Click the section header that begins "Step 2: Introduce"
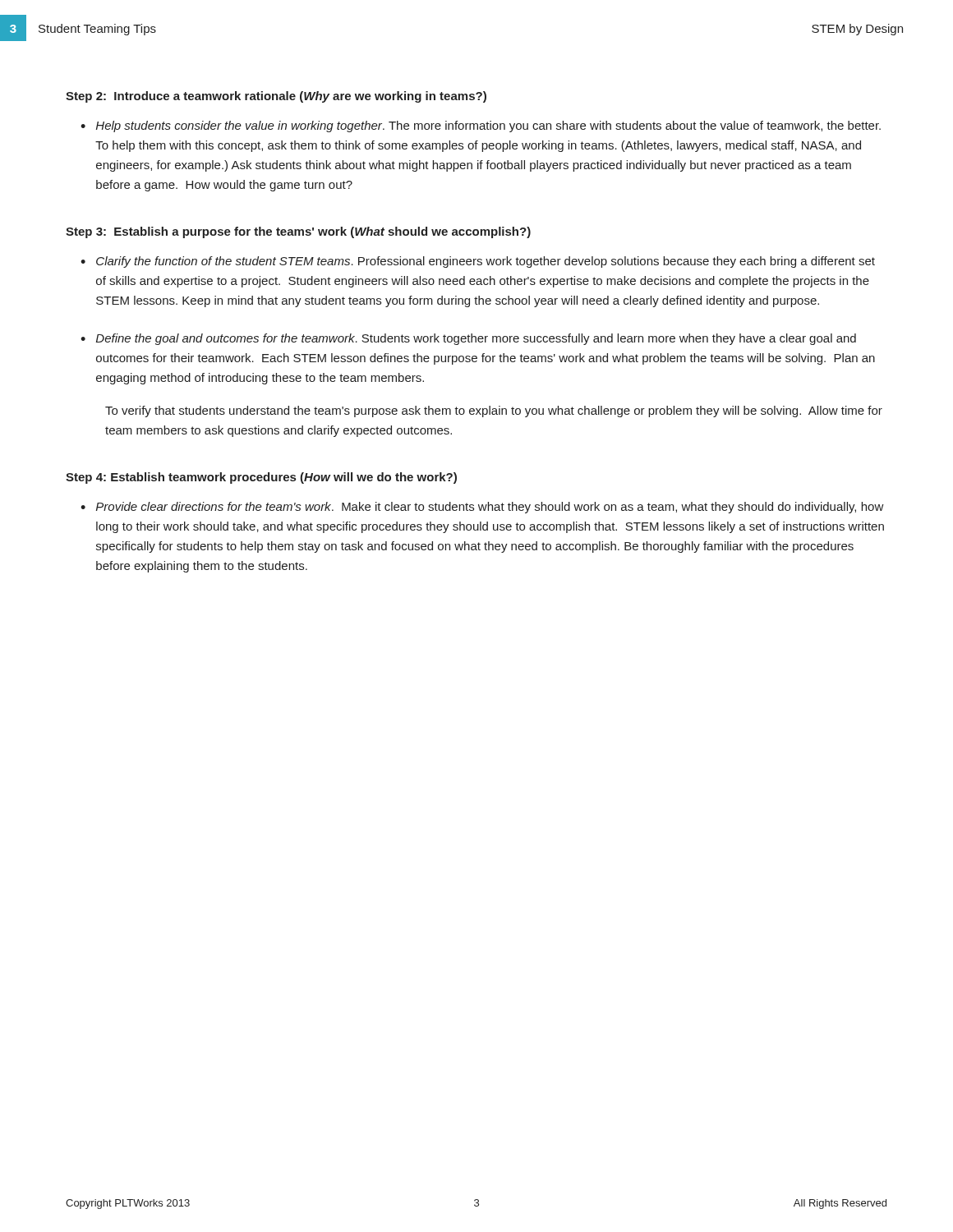Viewport: 953px width, 1232px height. (276, 96)
